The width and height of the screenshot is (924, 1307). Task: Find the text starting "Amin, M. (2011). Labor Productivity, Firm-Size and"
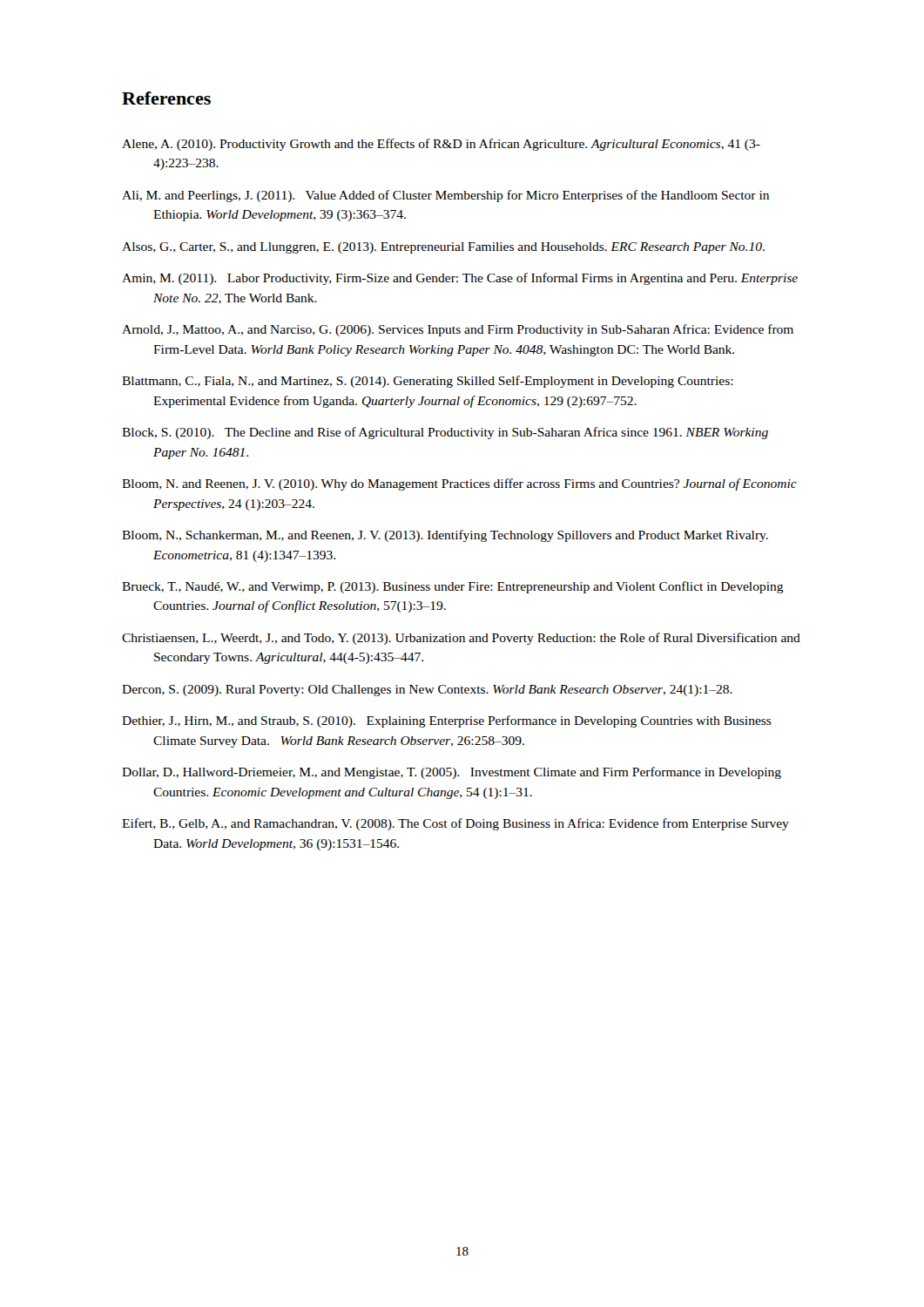point(460,288)
